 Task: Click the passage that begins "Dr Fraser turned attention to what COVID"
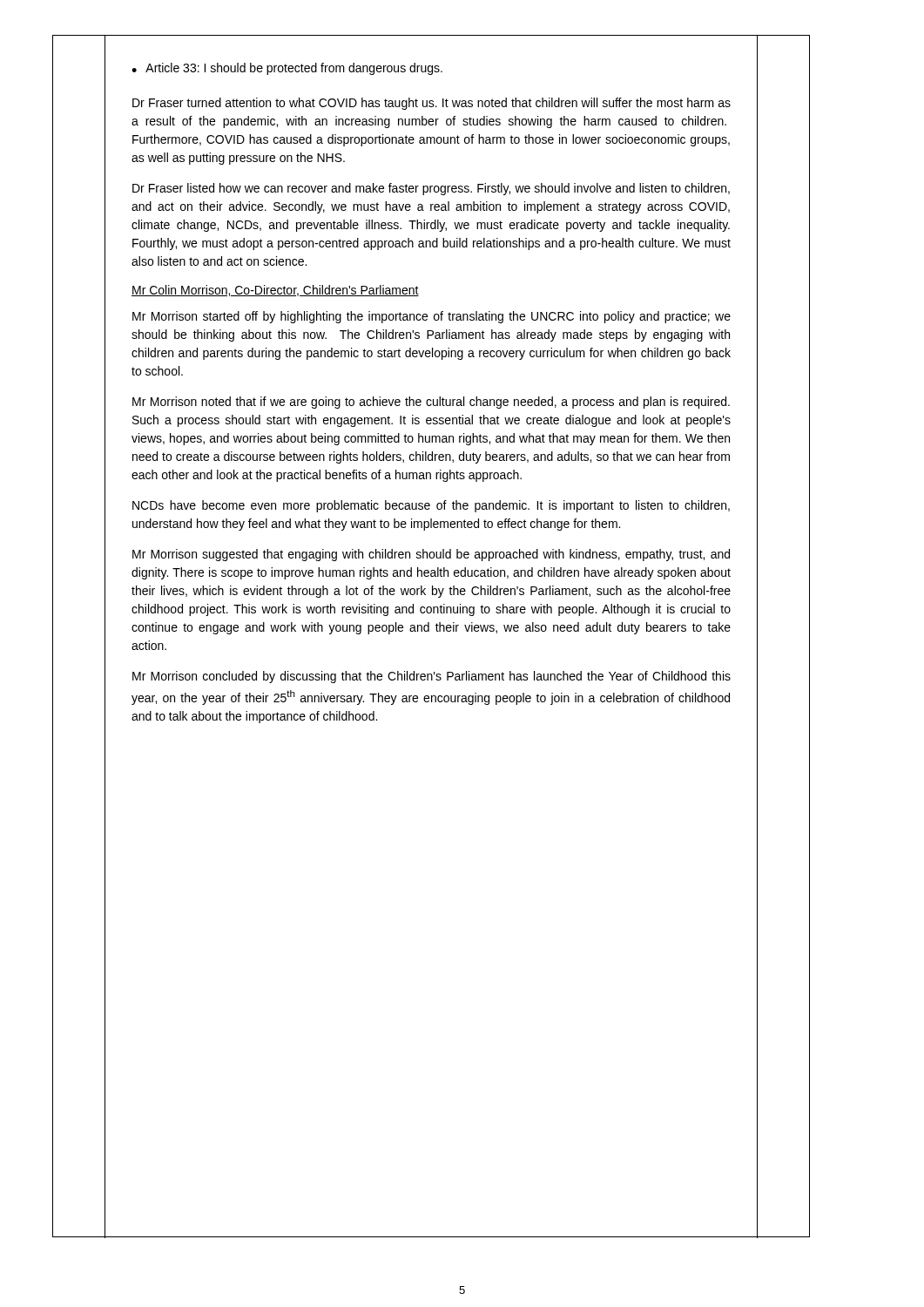(431, 130)
